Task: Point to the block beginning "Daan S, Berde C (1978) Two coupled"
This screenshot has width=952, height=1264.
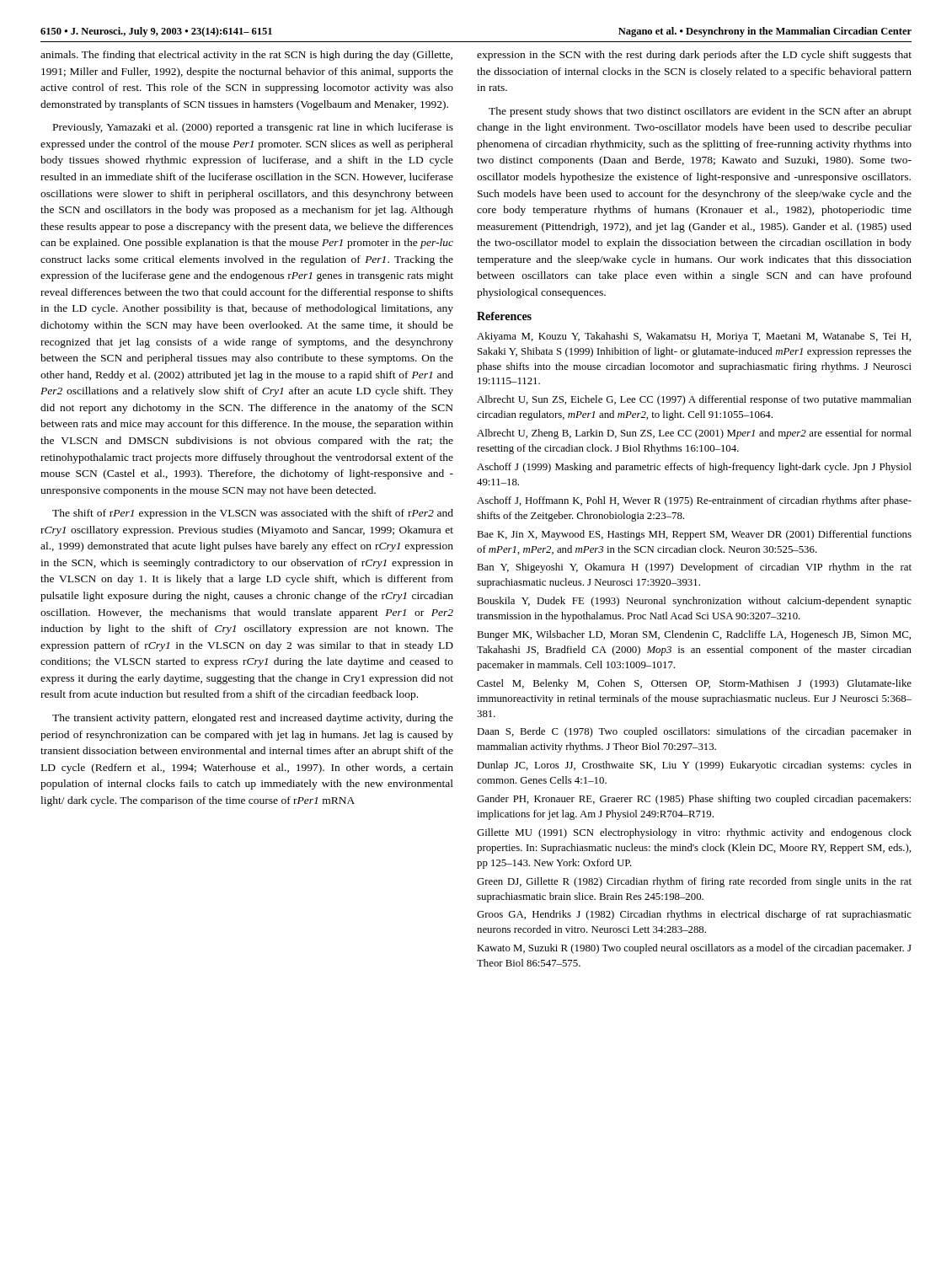Action: pyautogui.click(x=694, y=739)
